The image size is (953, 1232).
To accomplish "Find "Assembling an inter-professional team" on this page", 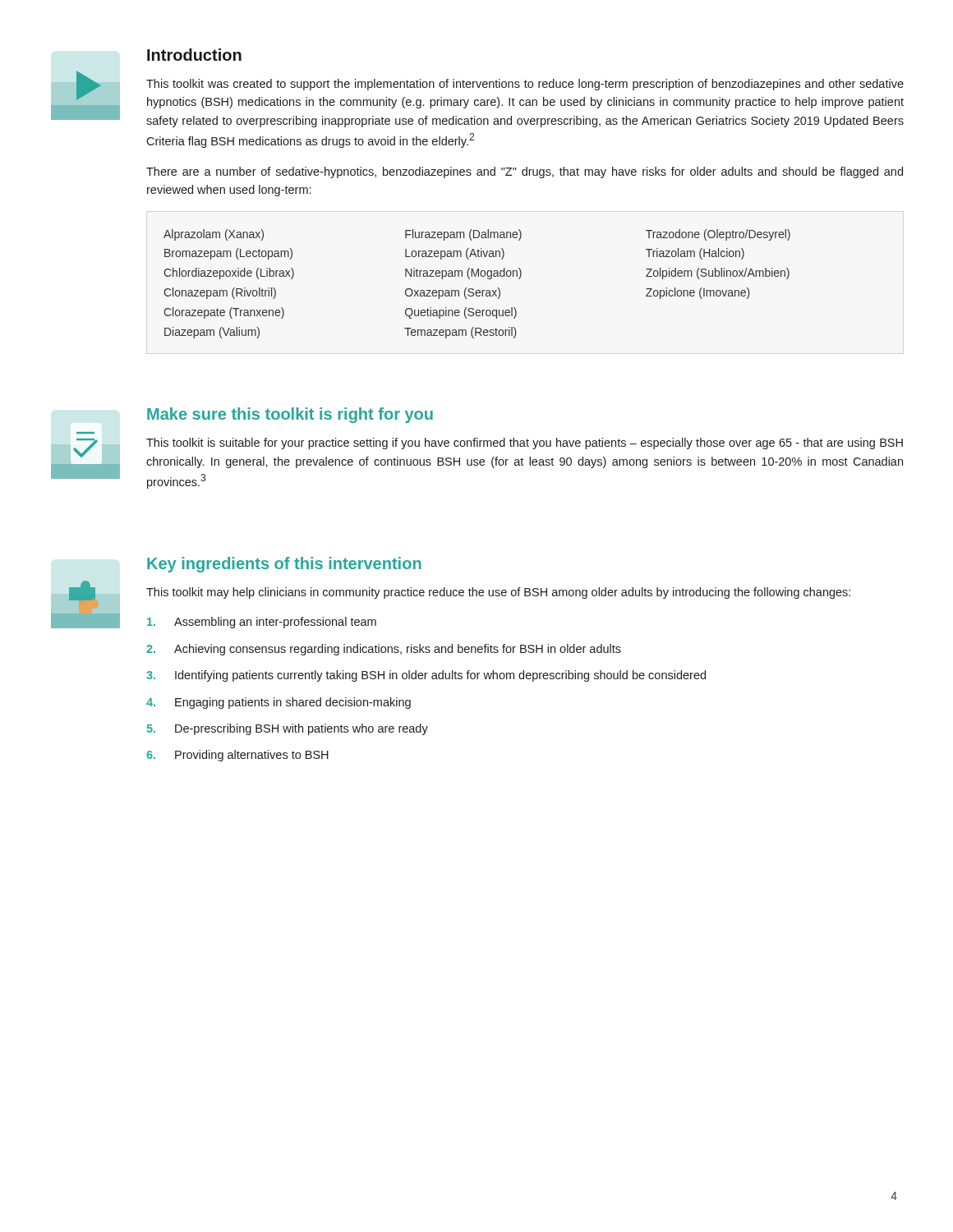I will pyautogui.click(x=262, y=622).
